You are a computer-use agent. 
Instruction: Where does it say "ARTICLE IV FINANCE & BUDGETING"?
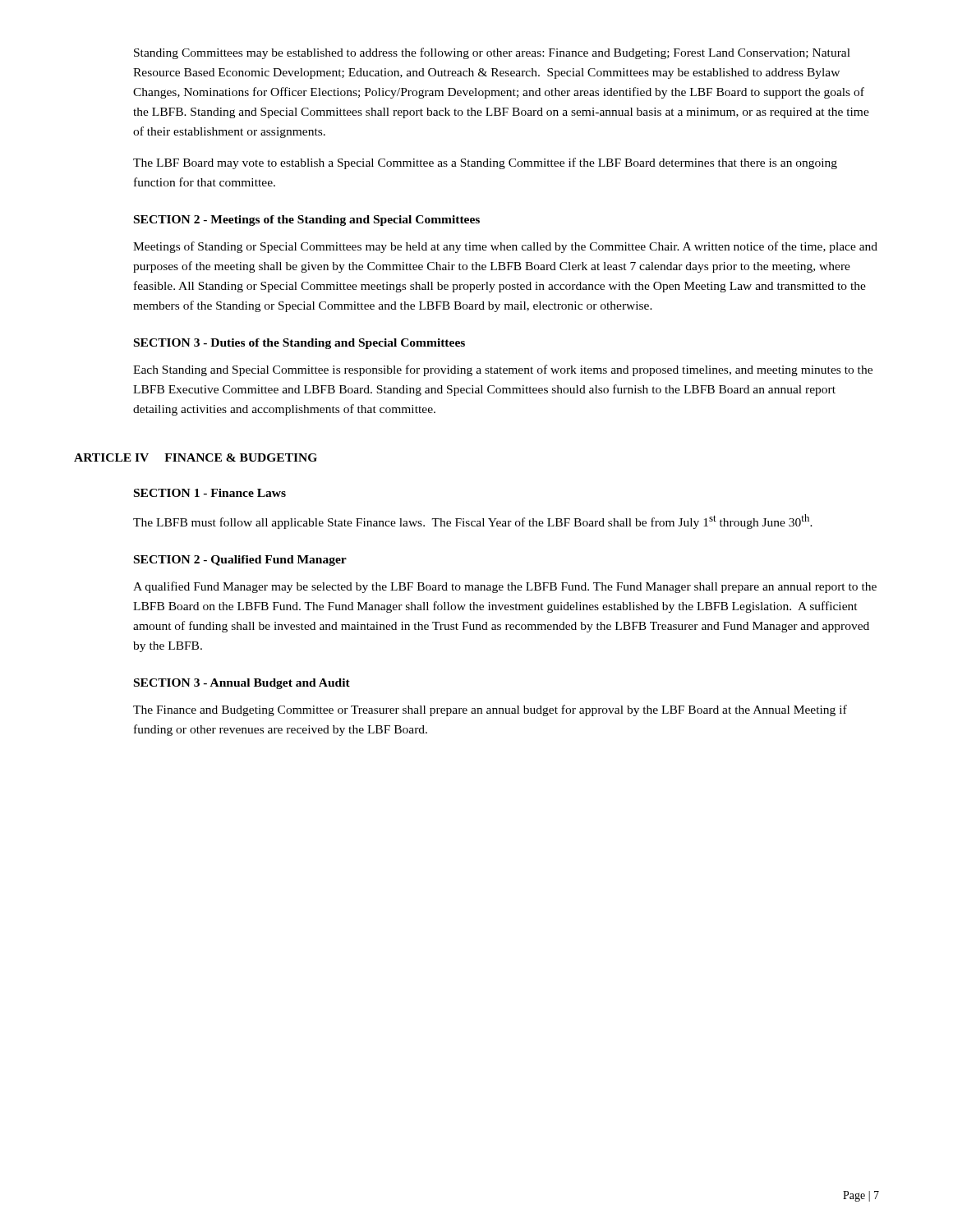pos(196,457)
